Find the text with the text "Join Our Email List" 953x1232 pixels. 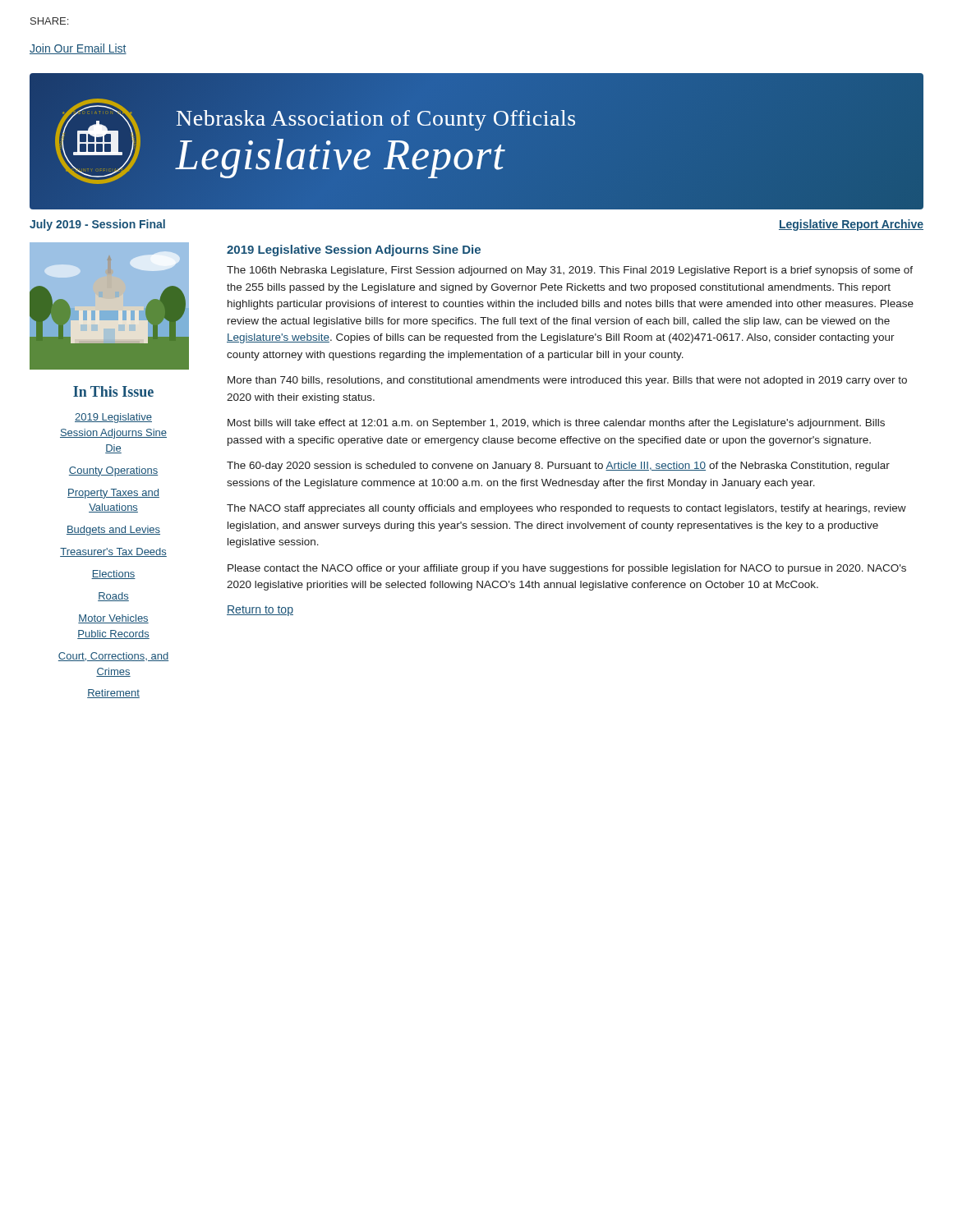coord(78,48)
